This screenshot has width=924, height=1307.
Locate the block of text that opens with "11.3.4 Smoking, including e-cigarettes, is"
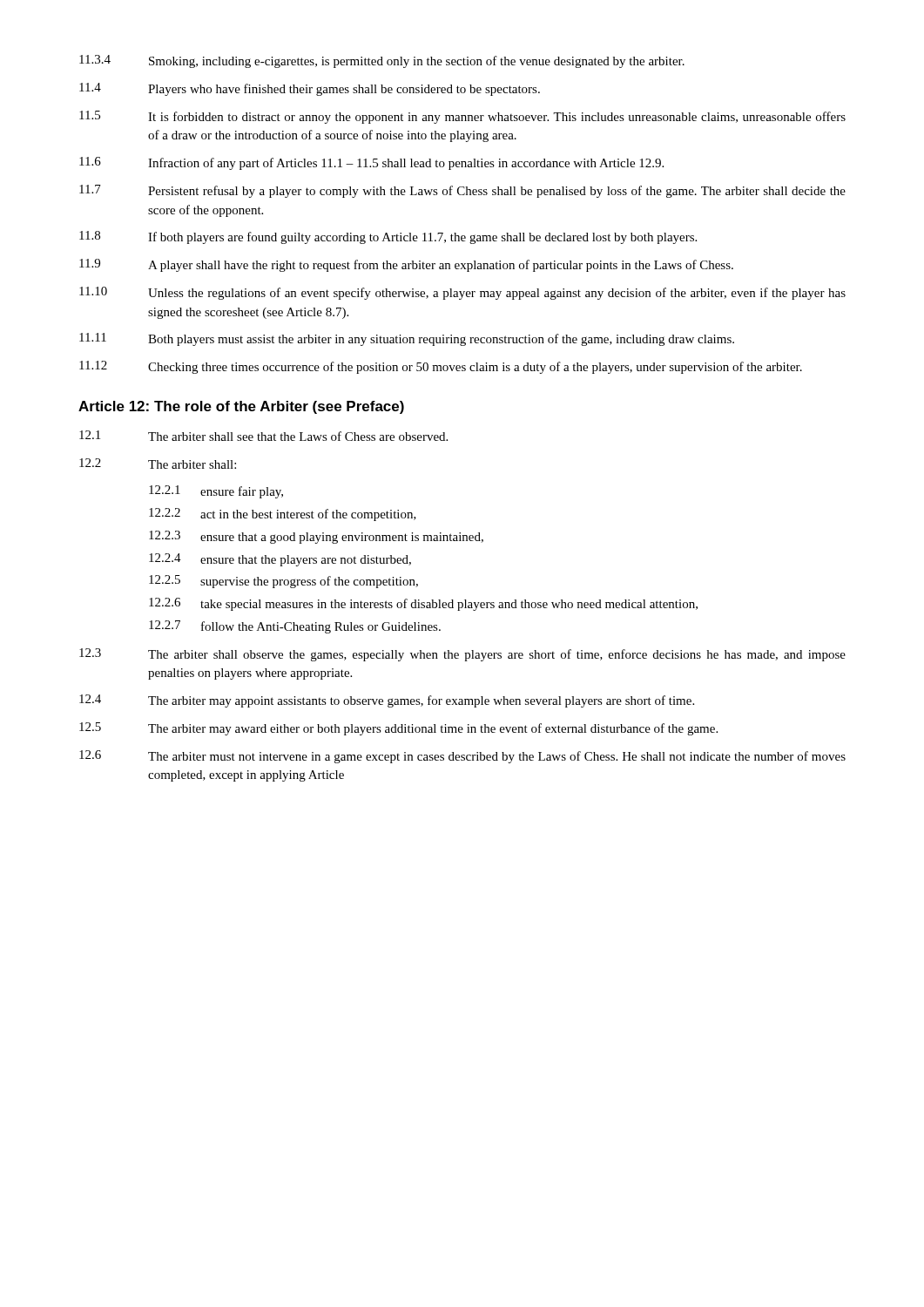[x=462, y=62]
